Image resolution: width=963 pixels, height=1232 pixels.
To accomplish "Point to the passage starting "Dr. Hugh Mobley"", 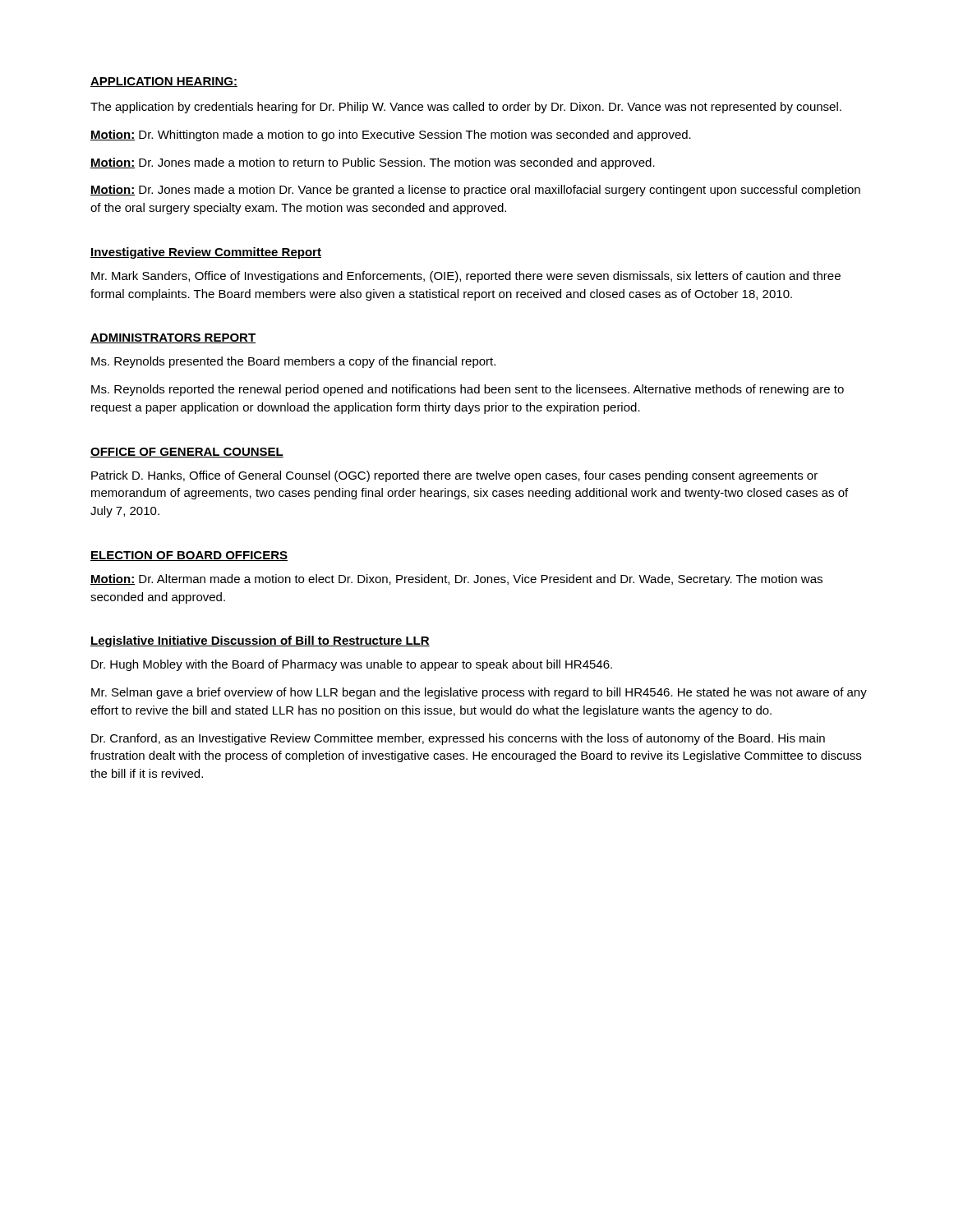I will [352, 664].
